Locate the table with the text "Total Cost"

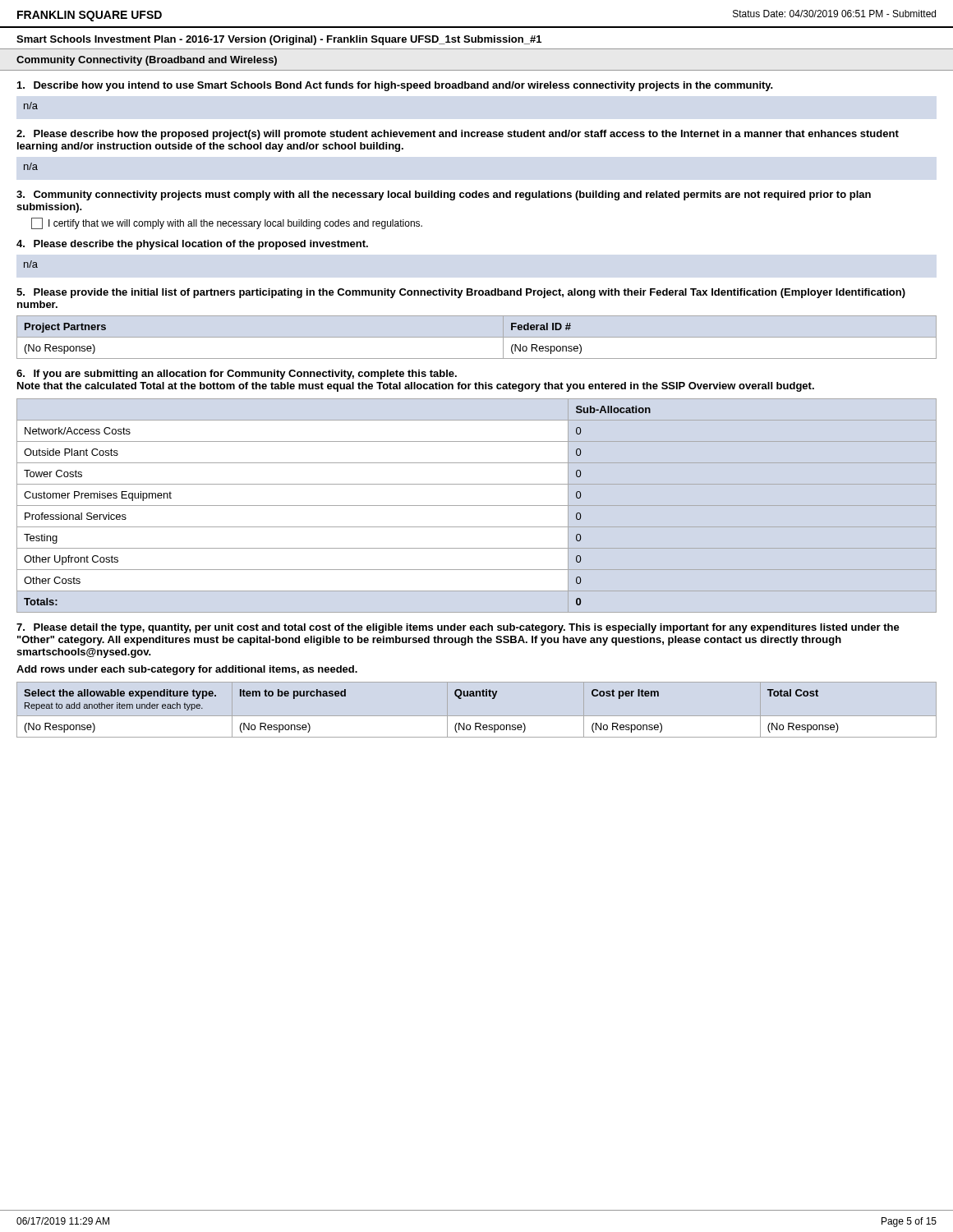(476, 710)
